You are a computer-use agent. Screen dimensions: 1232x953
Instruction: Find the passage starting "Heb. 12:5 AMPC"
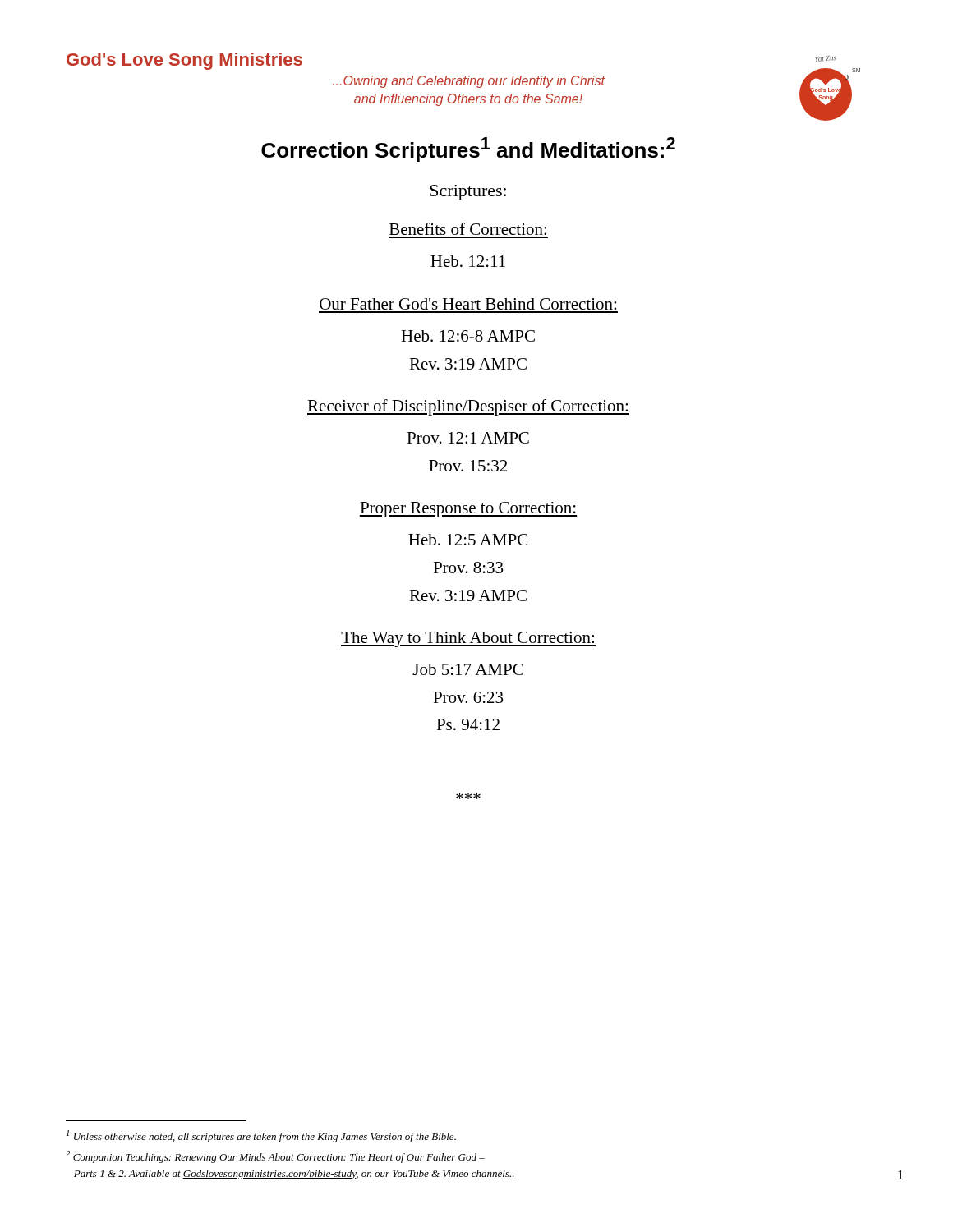click(468, 568)
